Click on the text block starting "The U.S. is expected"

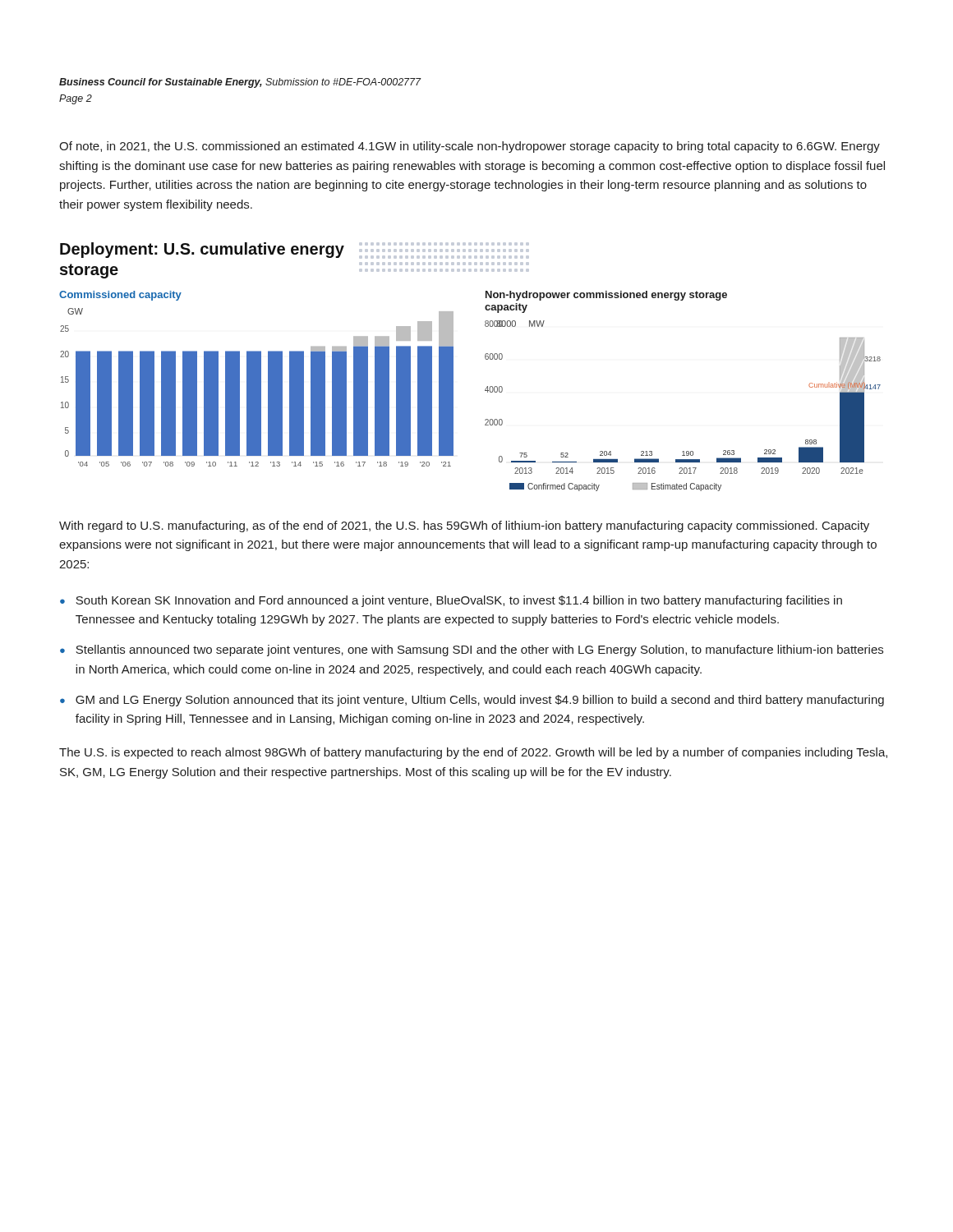[x=474, y=762]
